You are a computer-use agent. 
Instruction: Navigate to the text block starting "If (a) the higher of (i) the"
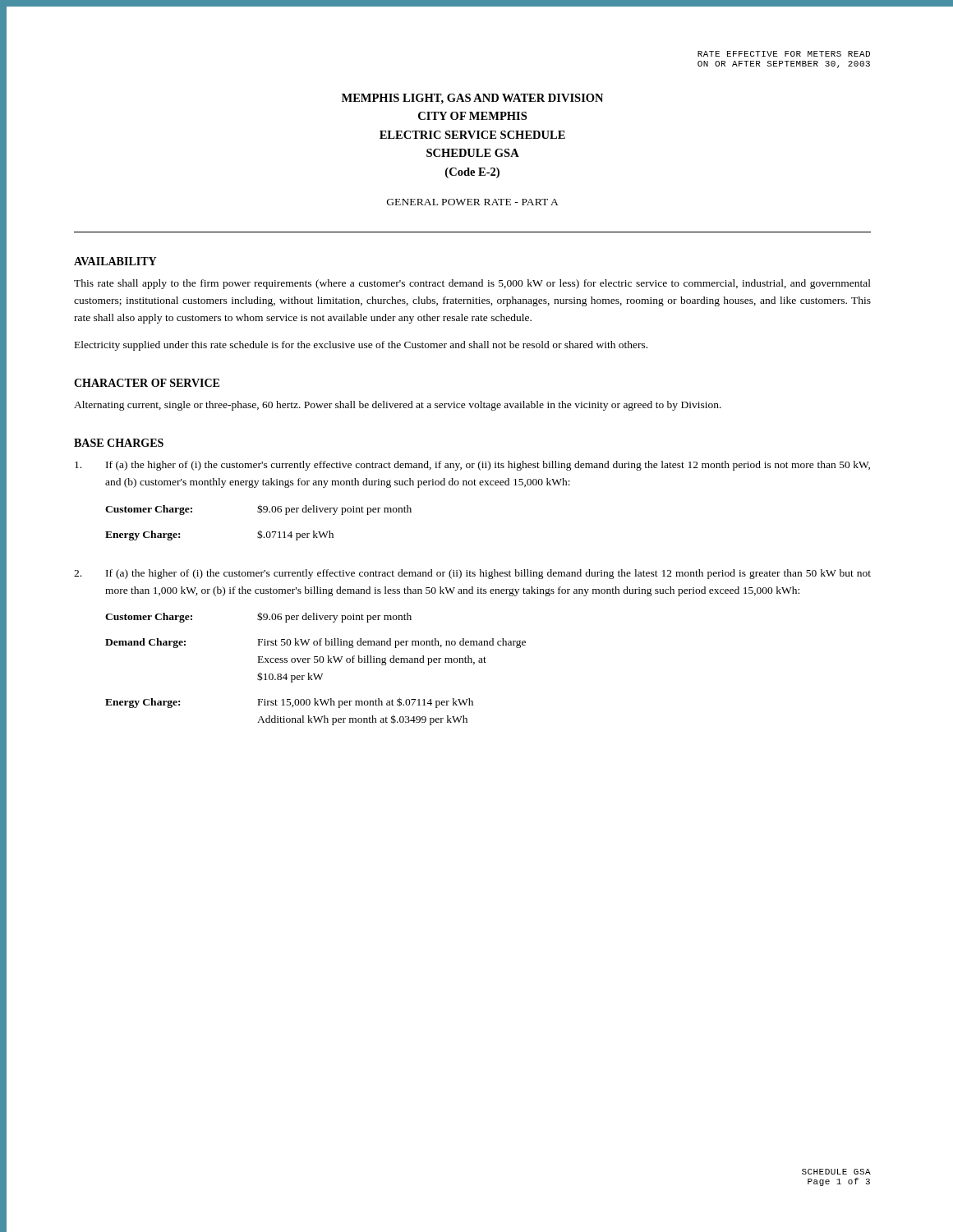click(472, 466)
